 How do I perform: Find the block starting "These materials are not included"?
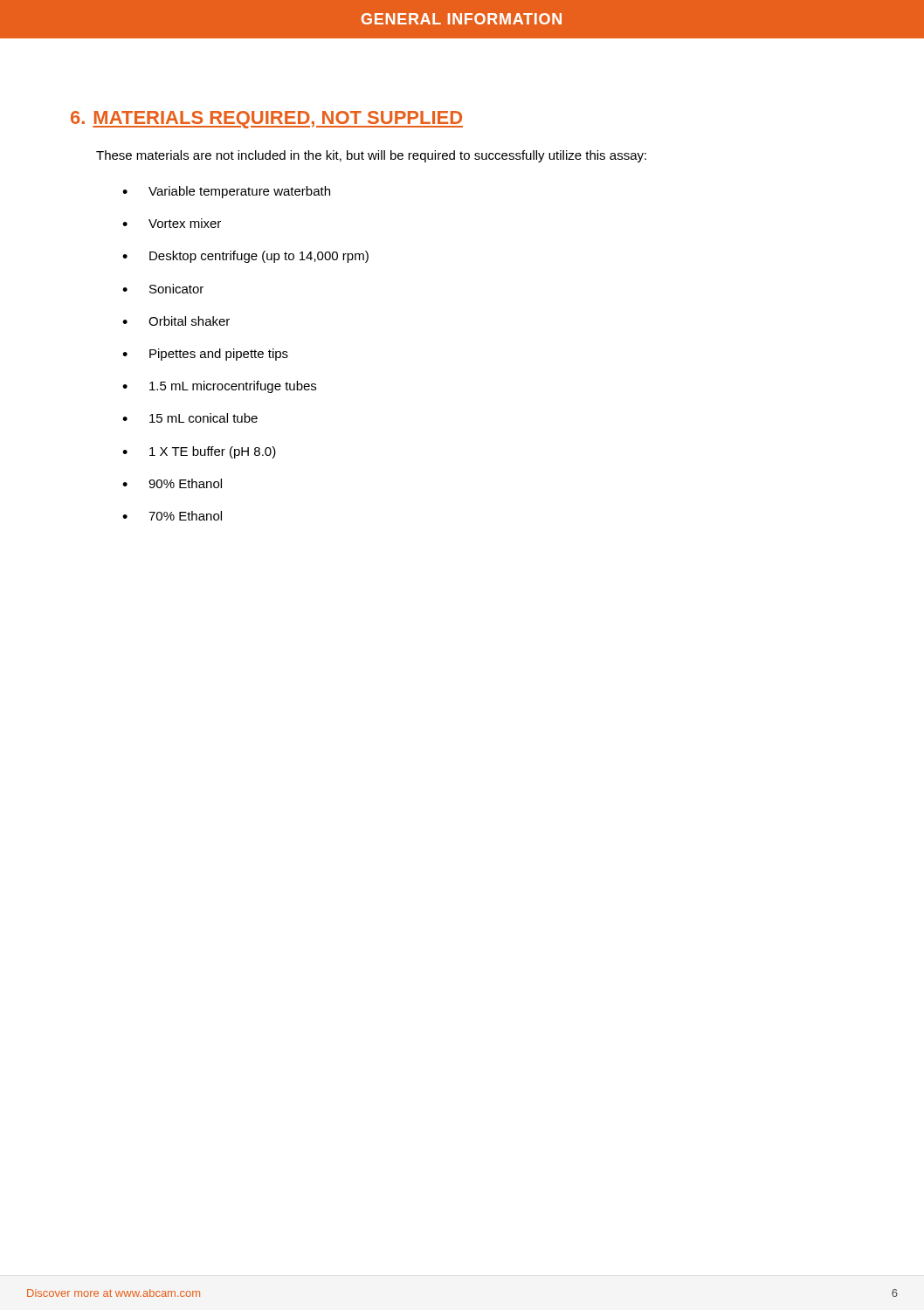click(x=372, y=155)
